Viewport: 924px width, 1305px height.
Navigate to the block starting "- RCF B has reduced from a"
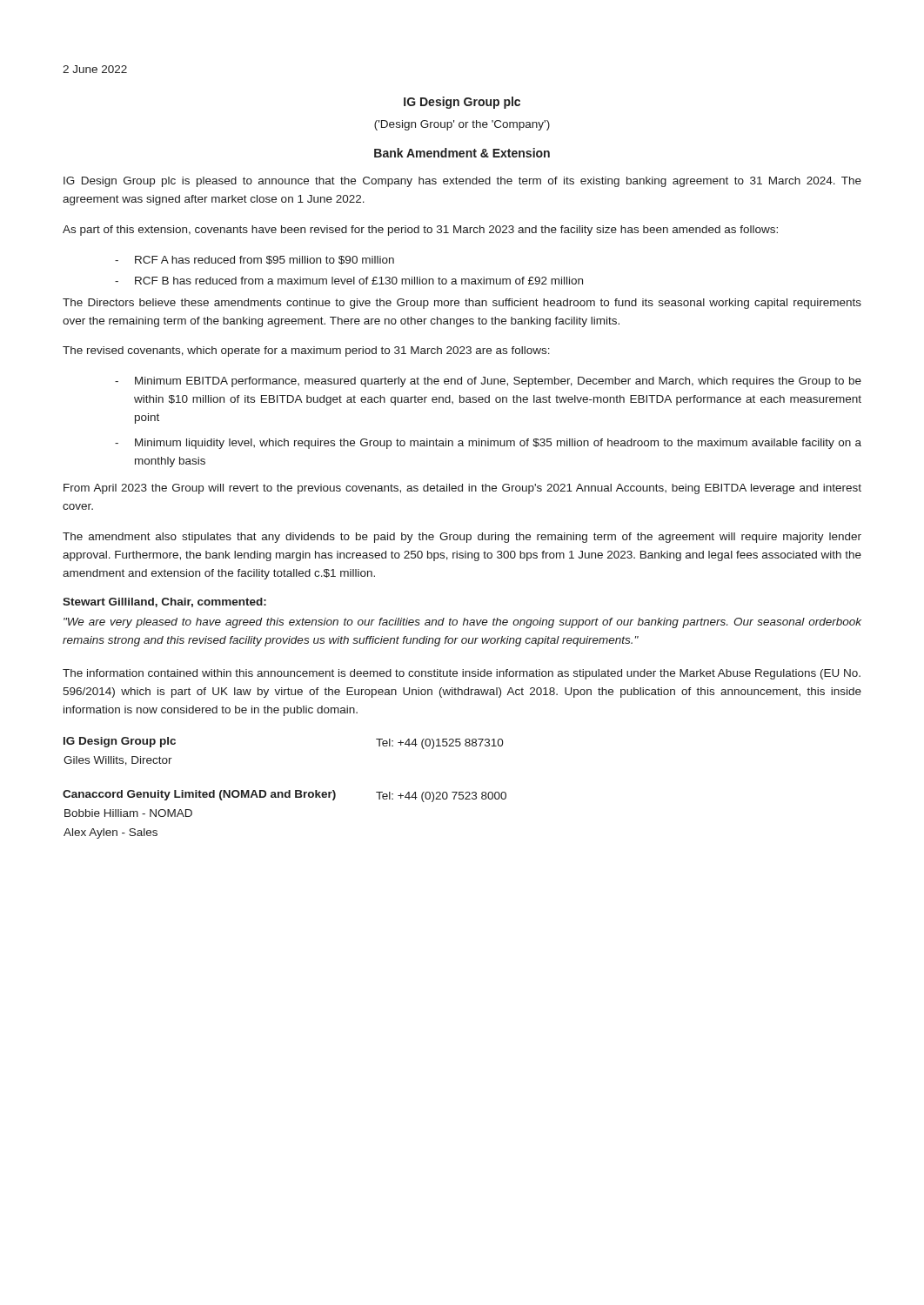(x=488, y=281)
